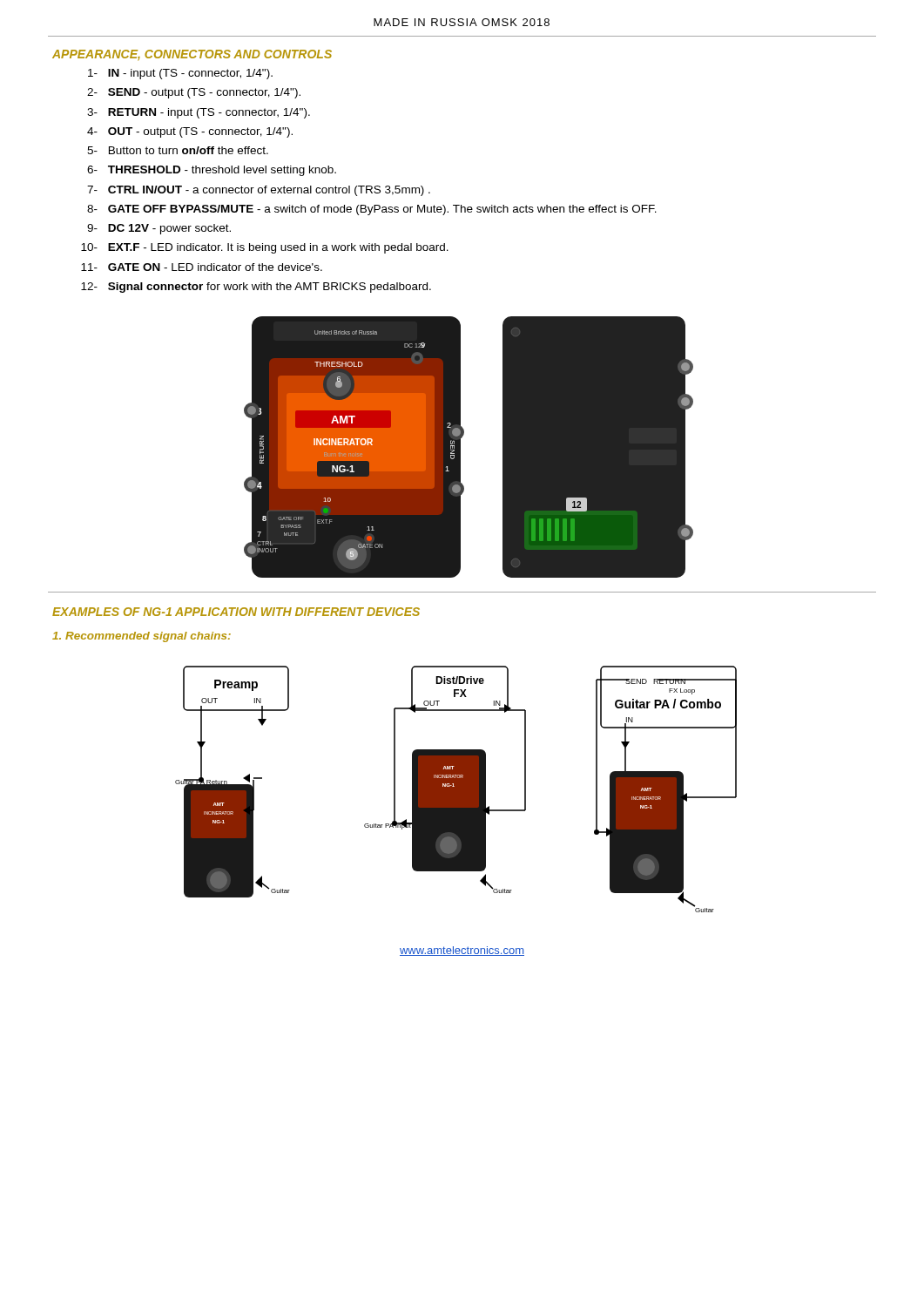Find the text block starting "12- Signal connector"
Image resolution: width=924 pixels, height=1307 pixels.
click(251, 287)
